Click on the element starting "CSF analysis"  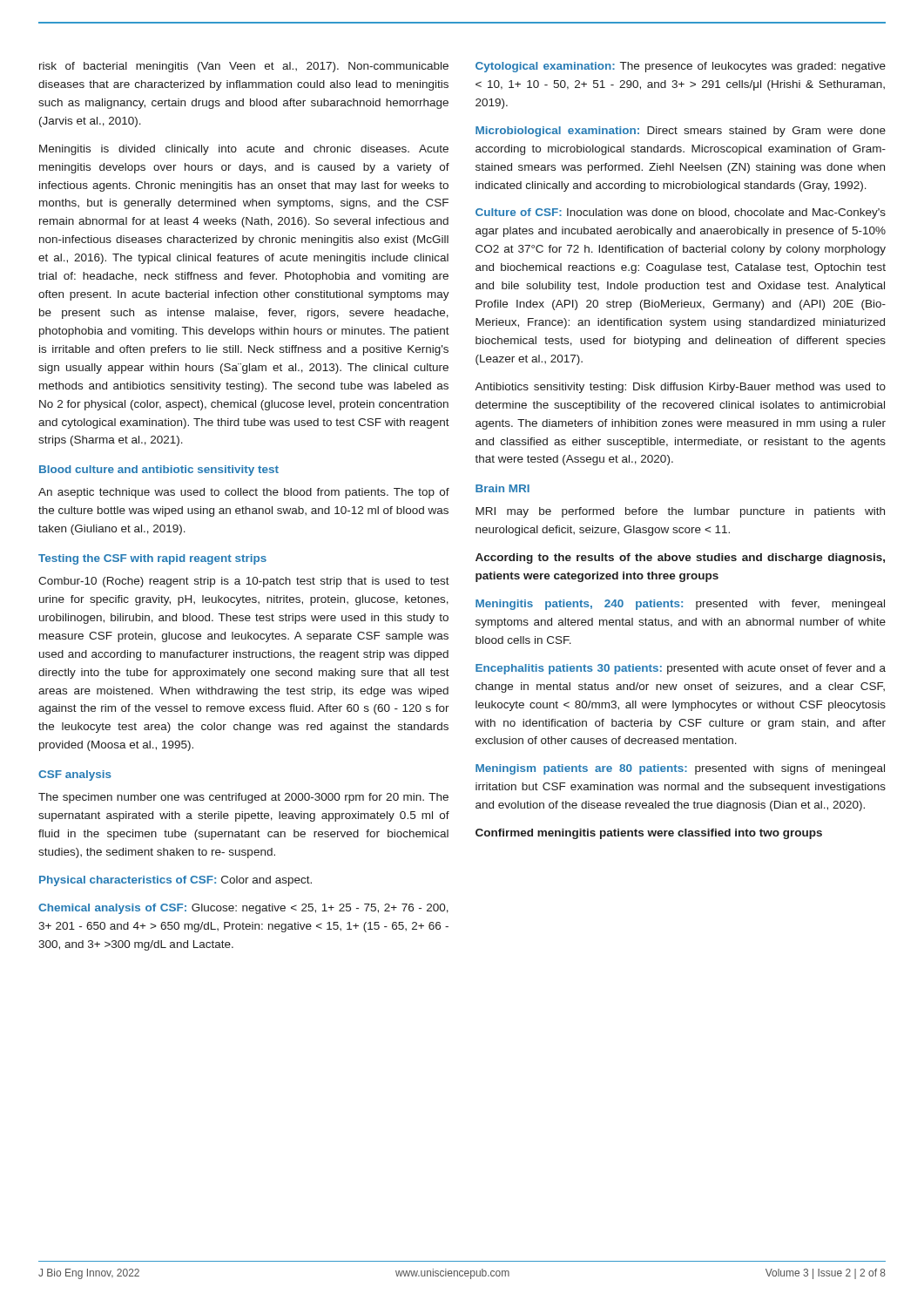click(75, 775)
